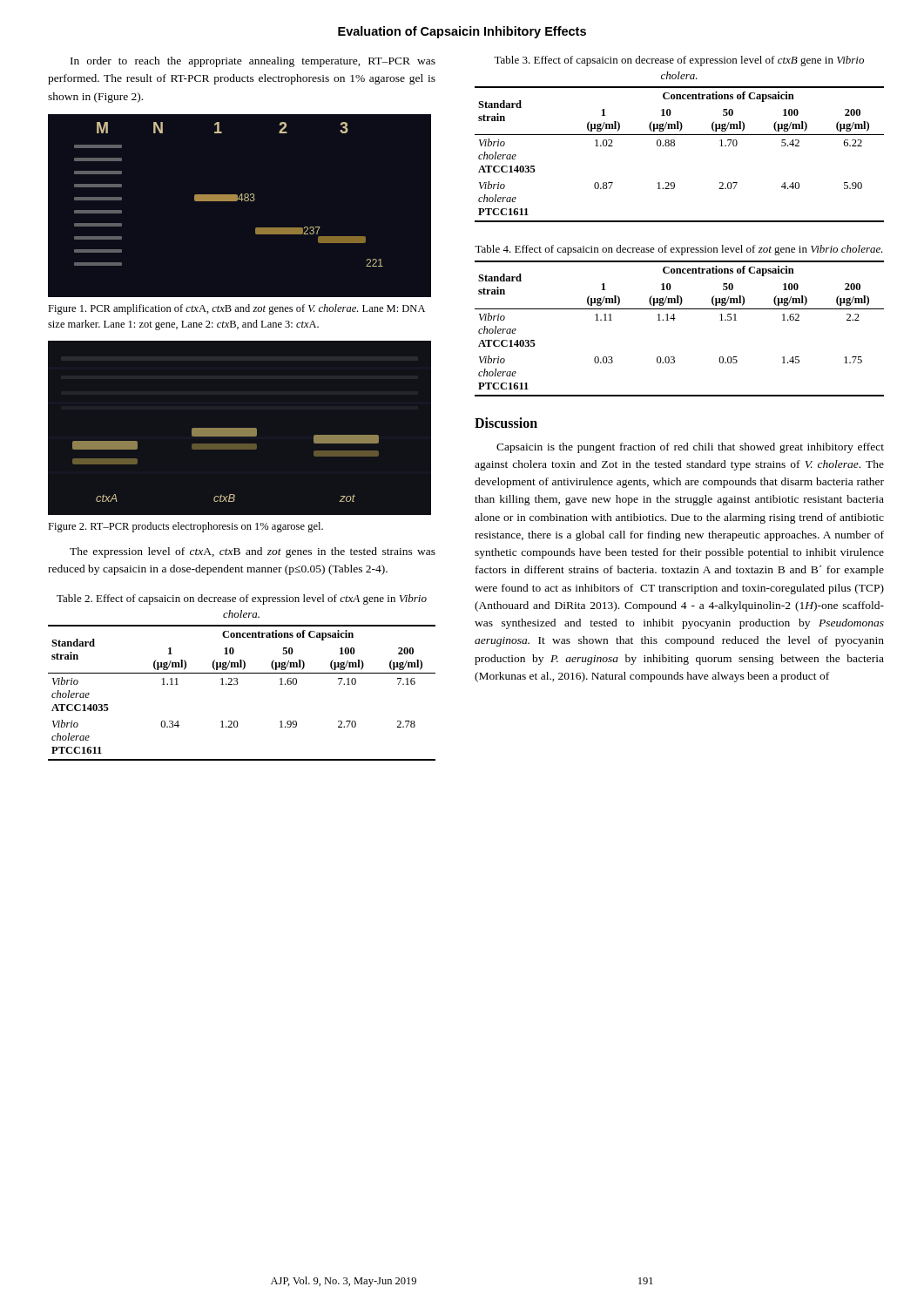Point to the text block starting "In order to"
The image size is (924, 1307).
(242, 79)
